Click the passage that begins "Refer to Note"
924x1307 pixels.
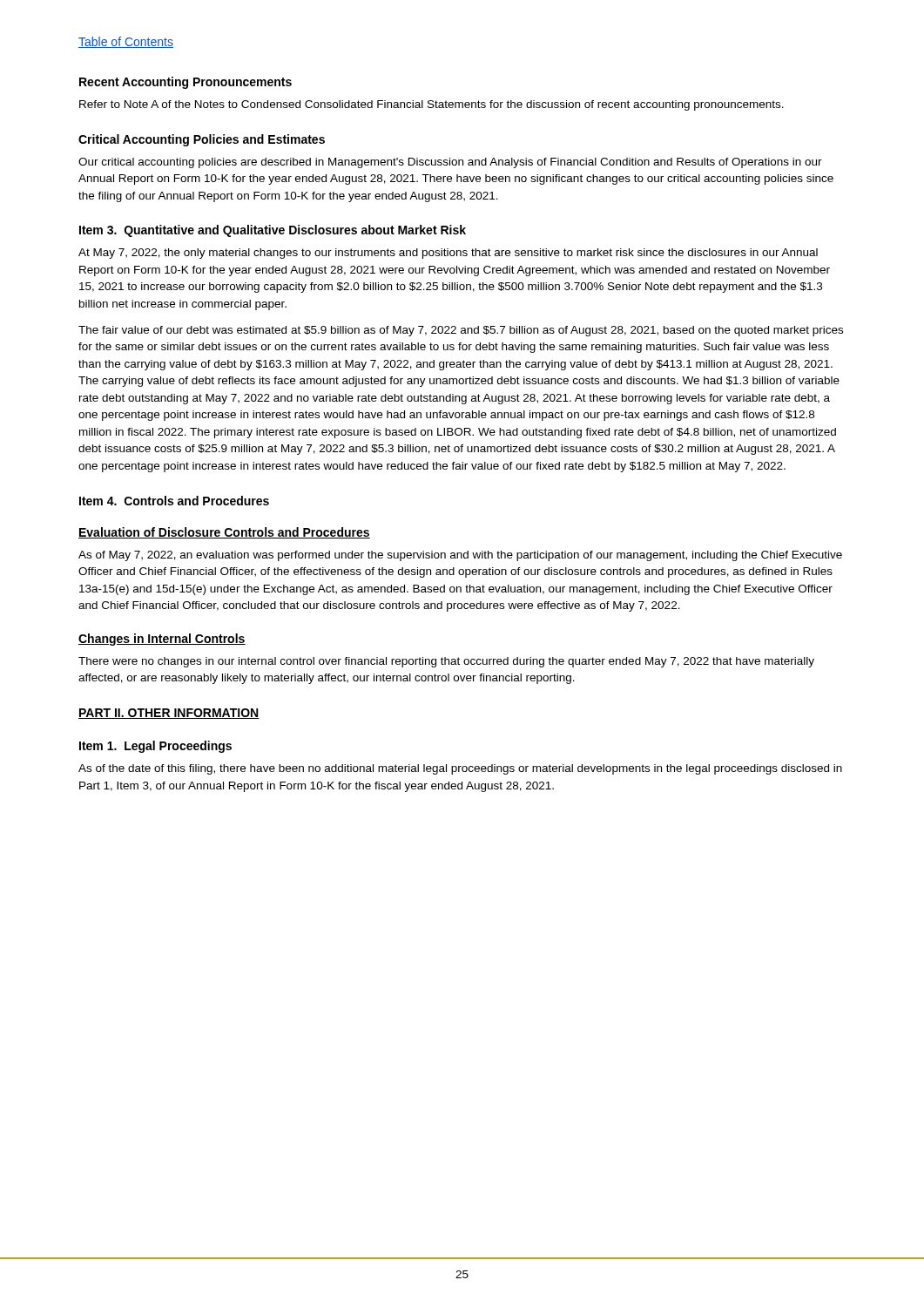[x=462, y=104]
